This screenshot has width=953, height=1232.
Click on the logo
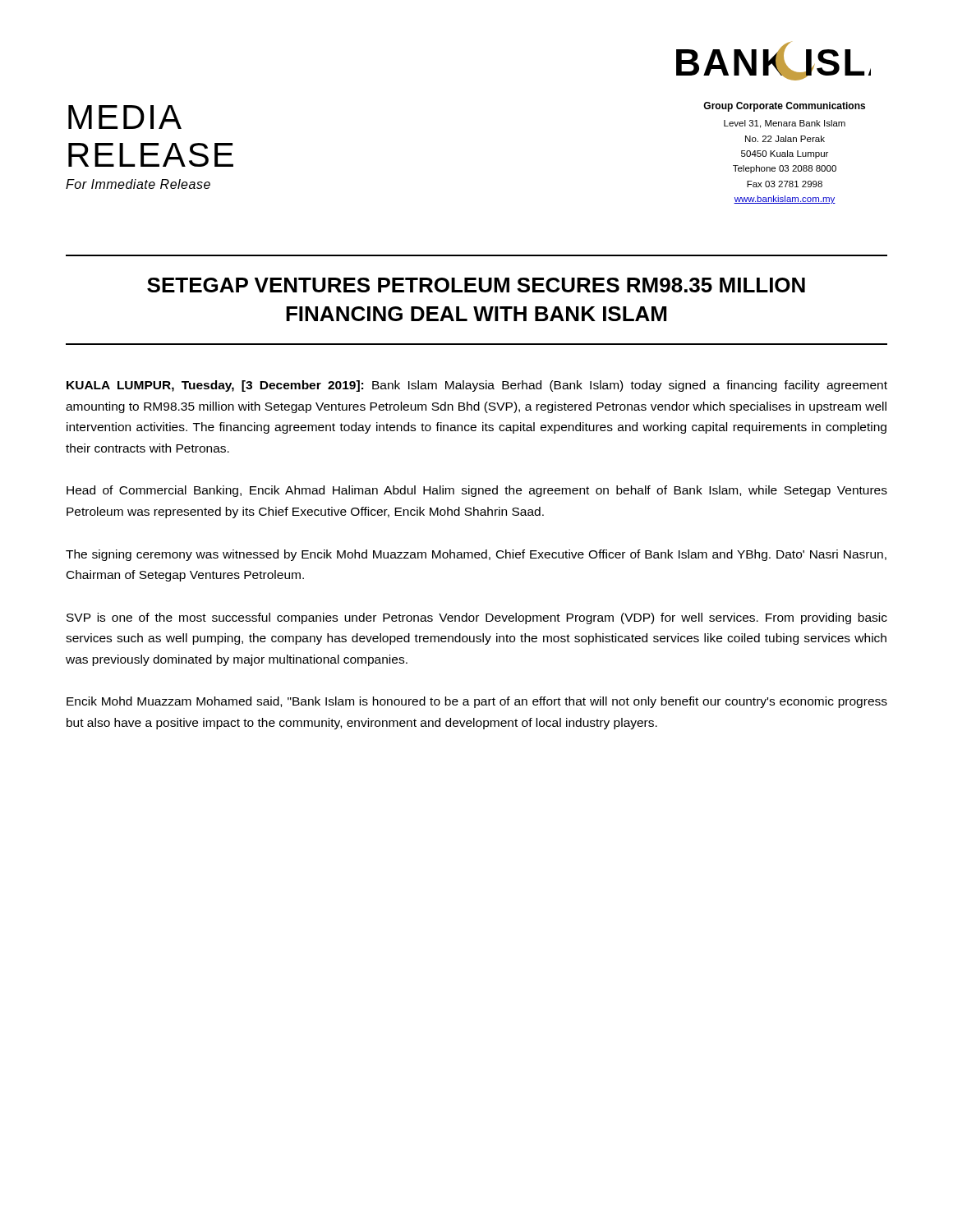[772, 62]
